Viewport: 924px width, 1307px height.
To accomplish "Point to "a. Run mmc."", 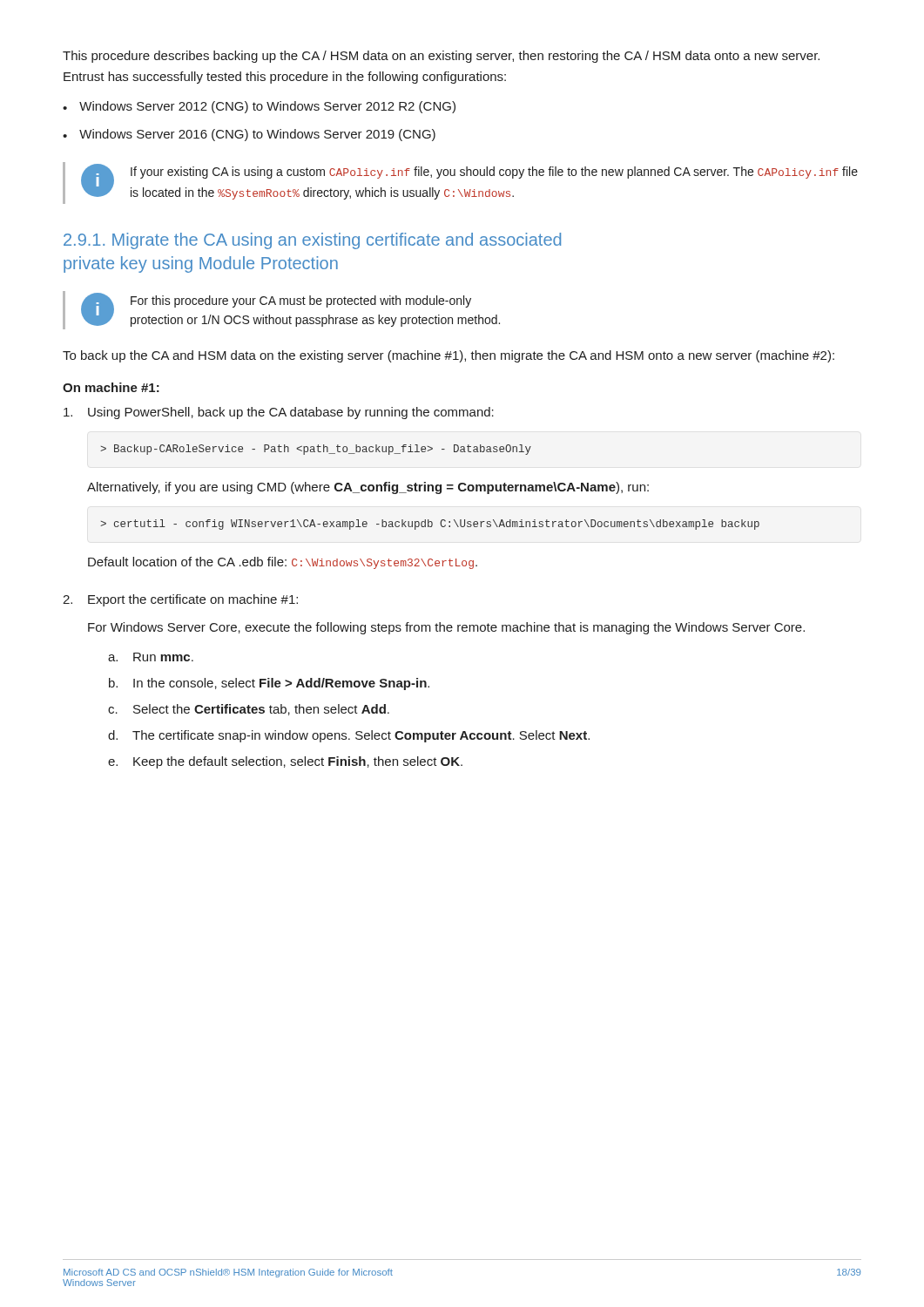I will [151, 657].
